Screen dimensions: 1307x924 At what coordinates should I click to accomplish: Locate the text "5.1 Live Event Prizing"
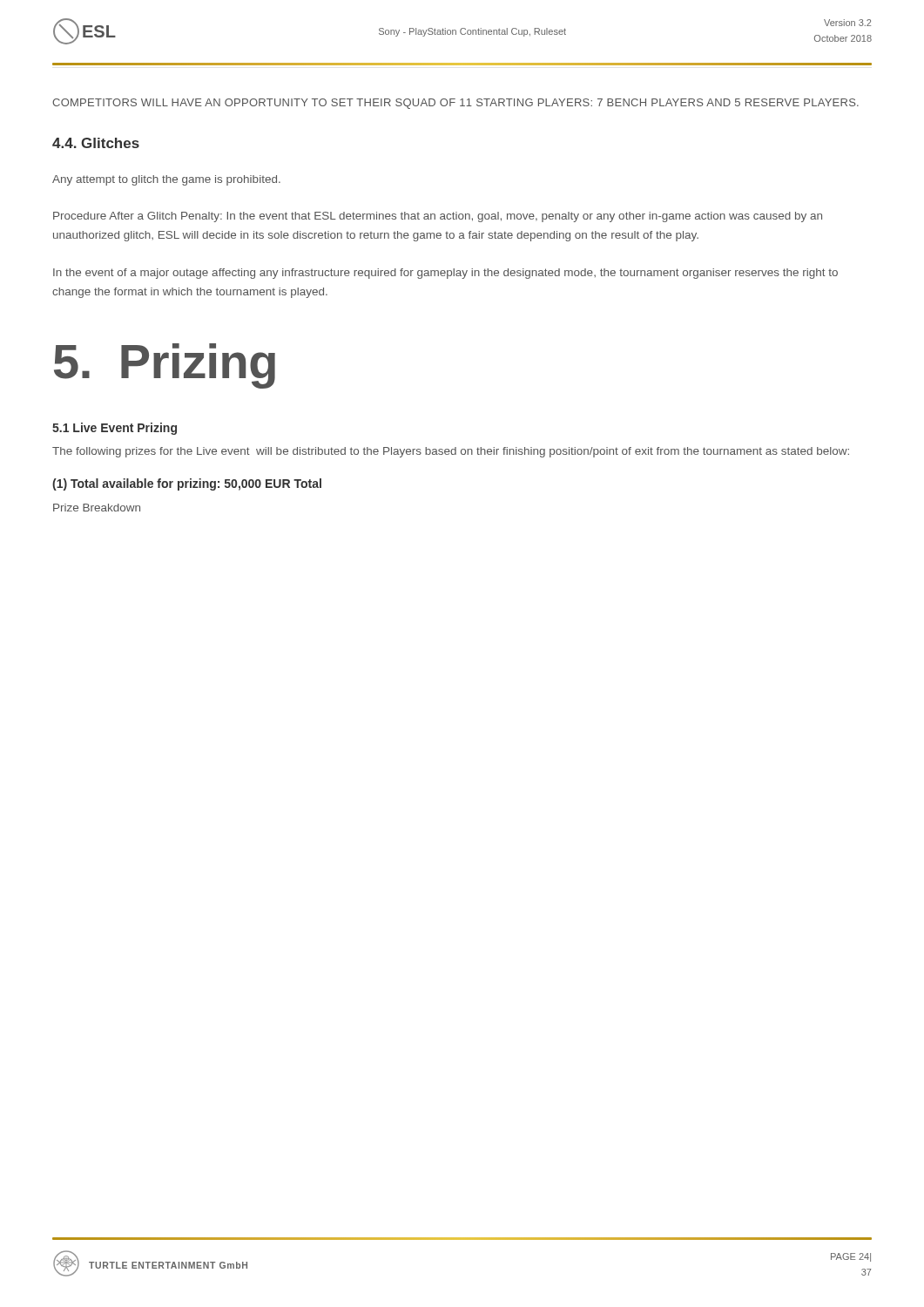pos(115,428)
